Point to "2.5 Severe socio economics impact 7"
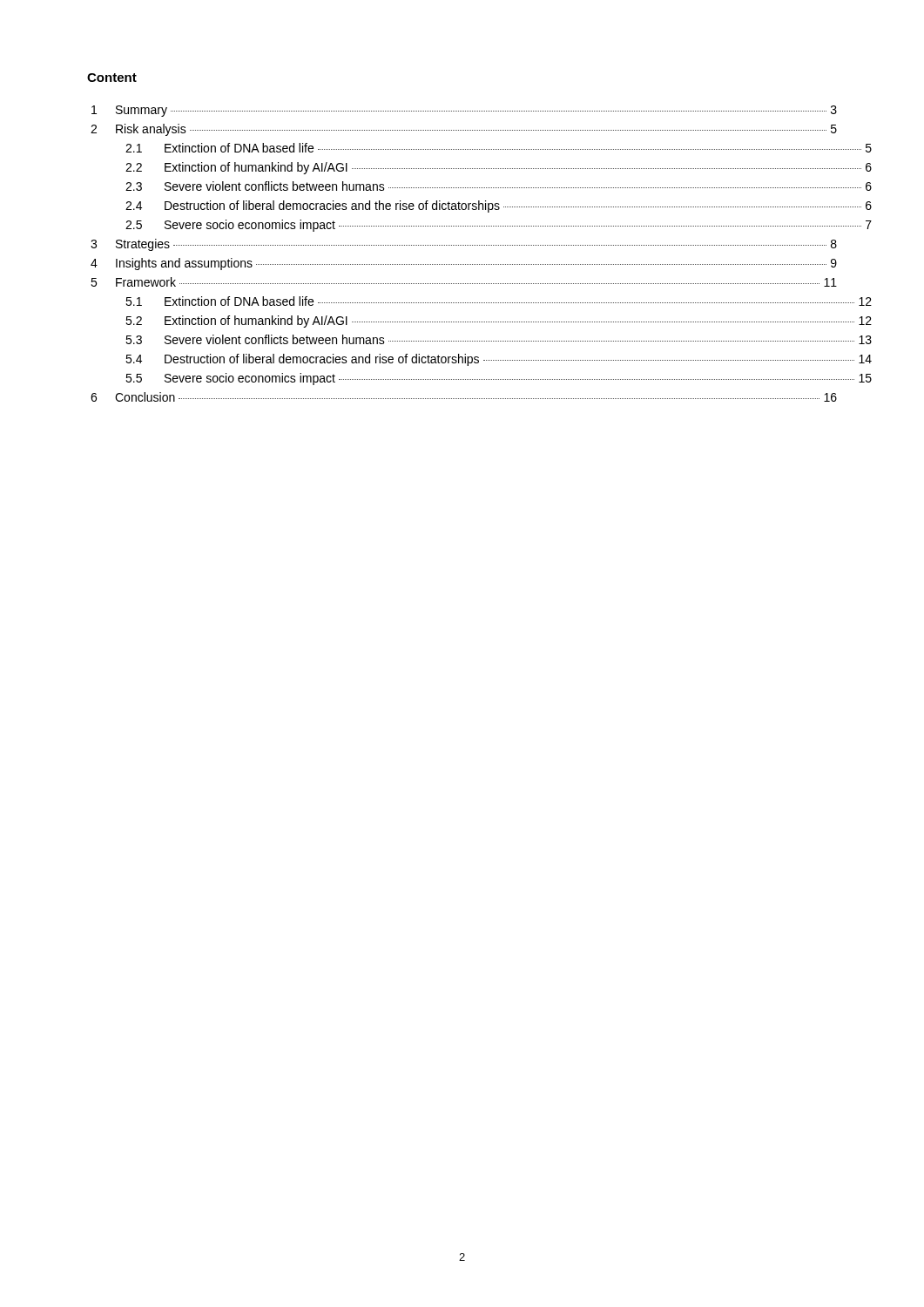The height and width of the screenshot is (1307, 924). pos(497,225)
